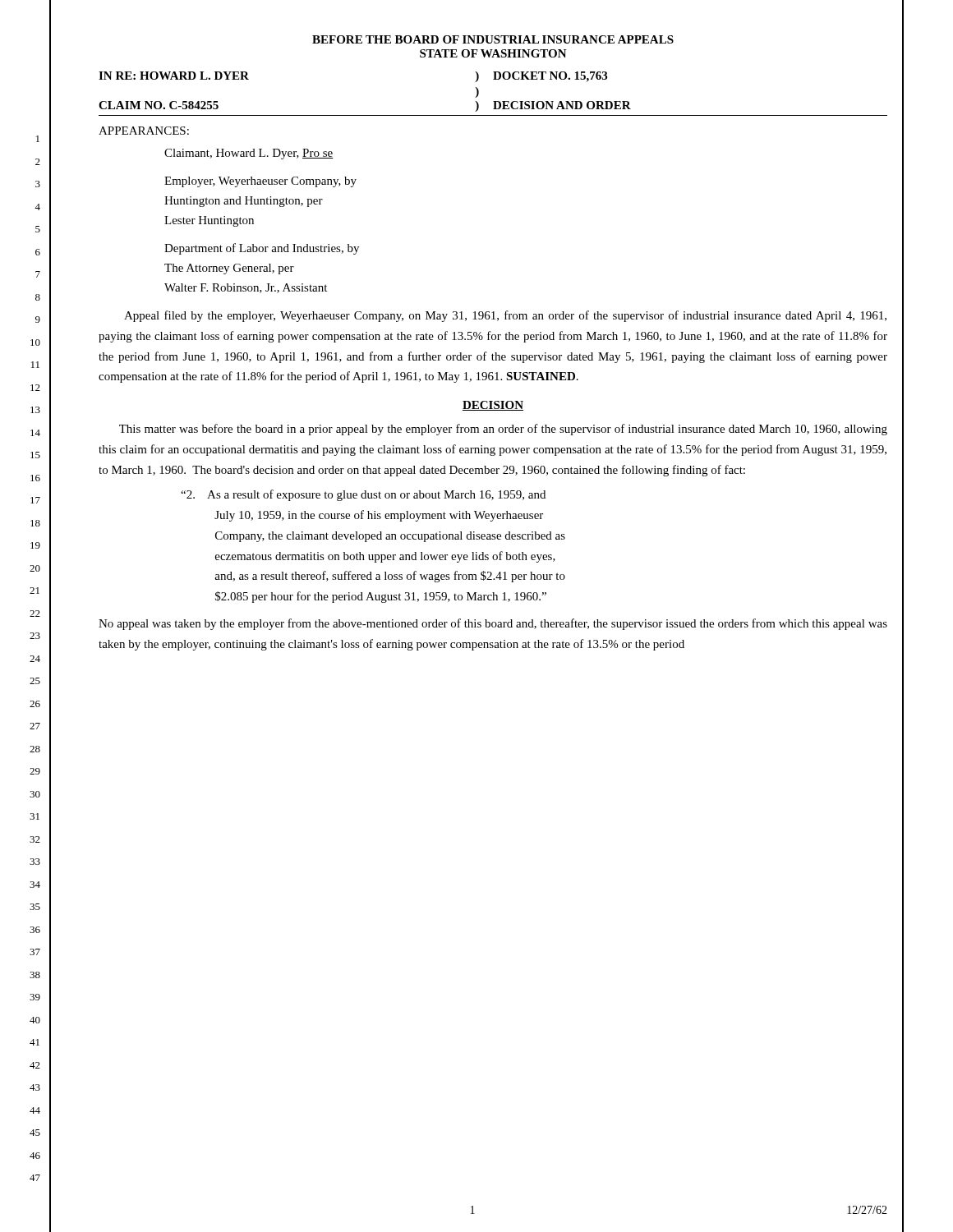This screenshot has height=1232, width=953.
Task: Locate the text block starting "IN RE: HOWARD L. DYER"
Action: [x=493, y=92]
